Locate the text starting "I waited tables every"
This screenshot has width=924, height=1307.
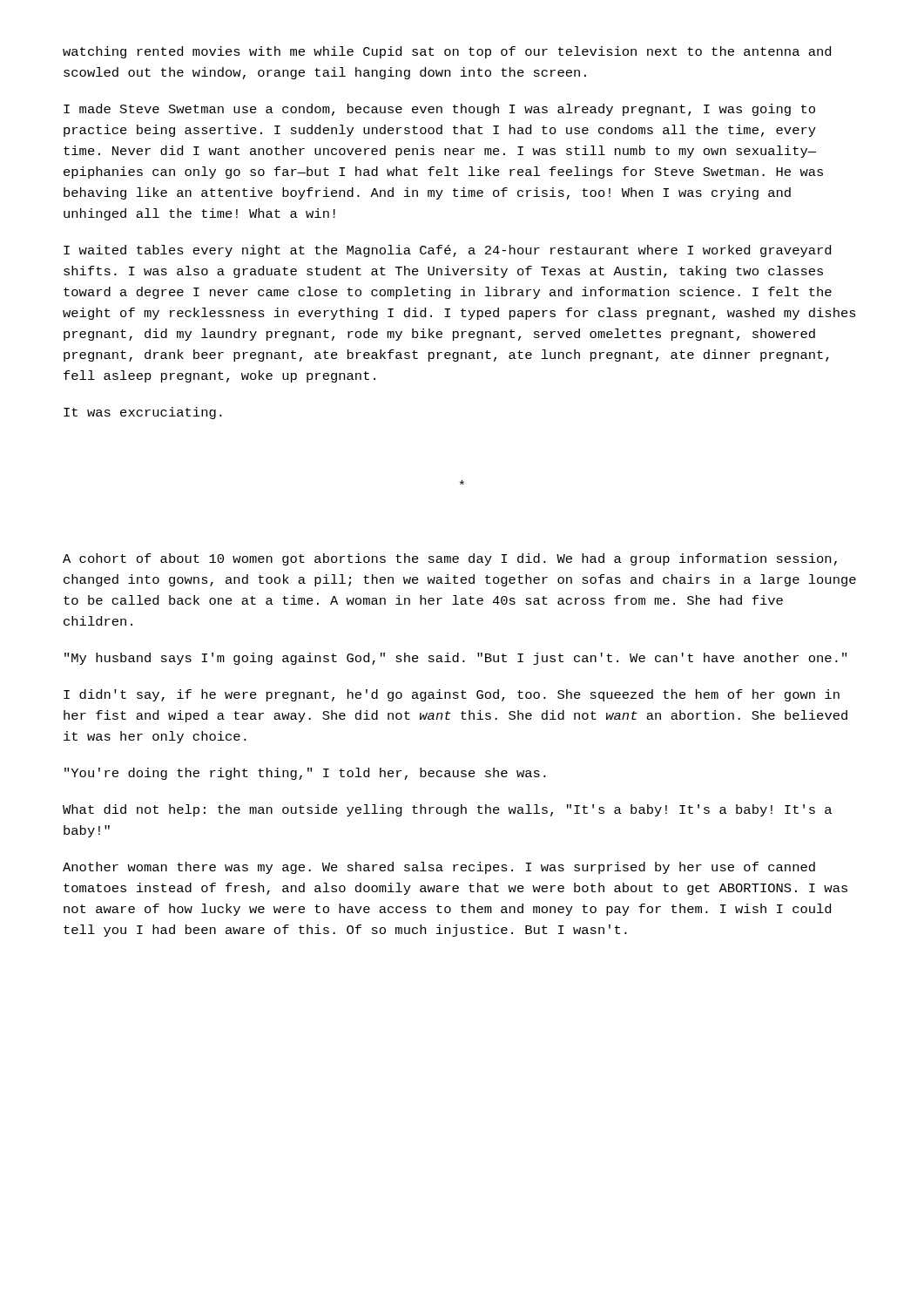pos(460,314)
